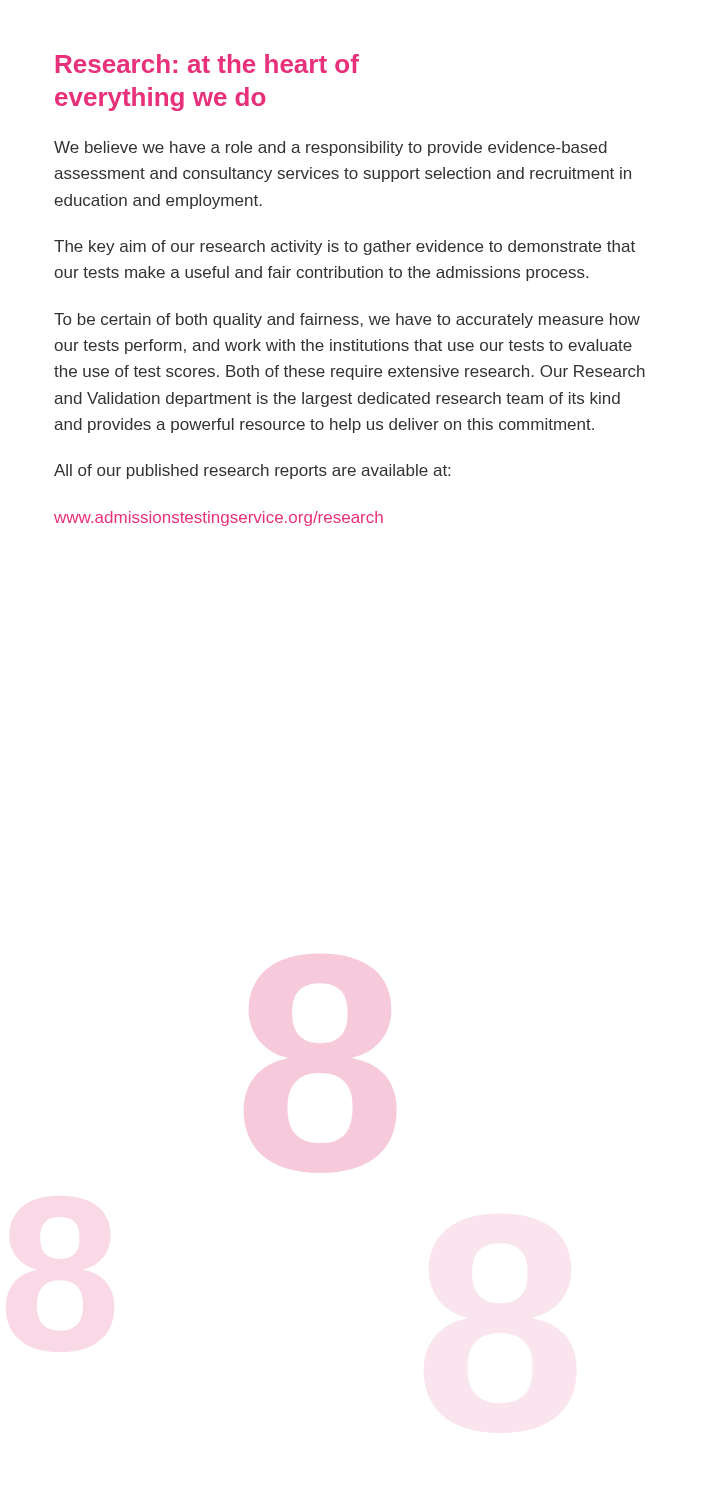Navigate to the text starting "All of our published research reports are"
This screenshot has width=706, height=1500.
point(253,471)
